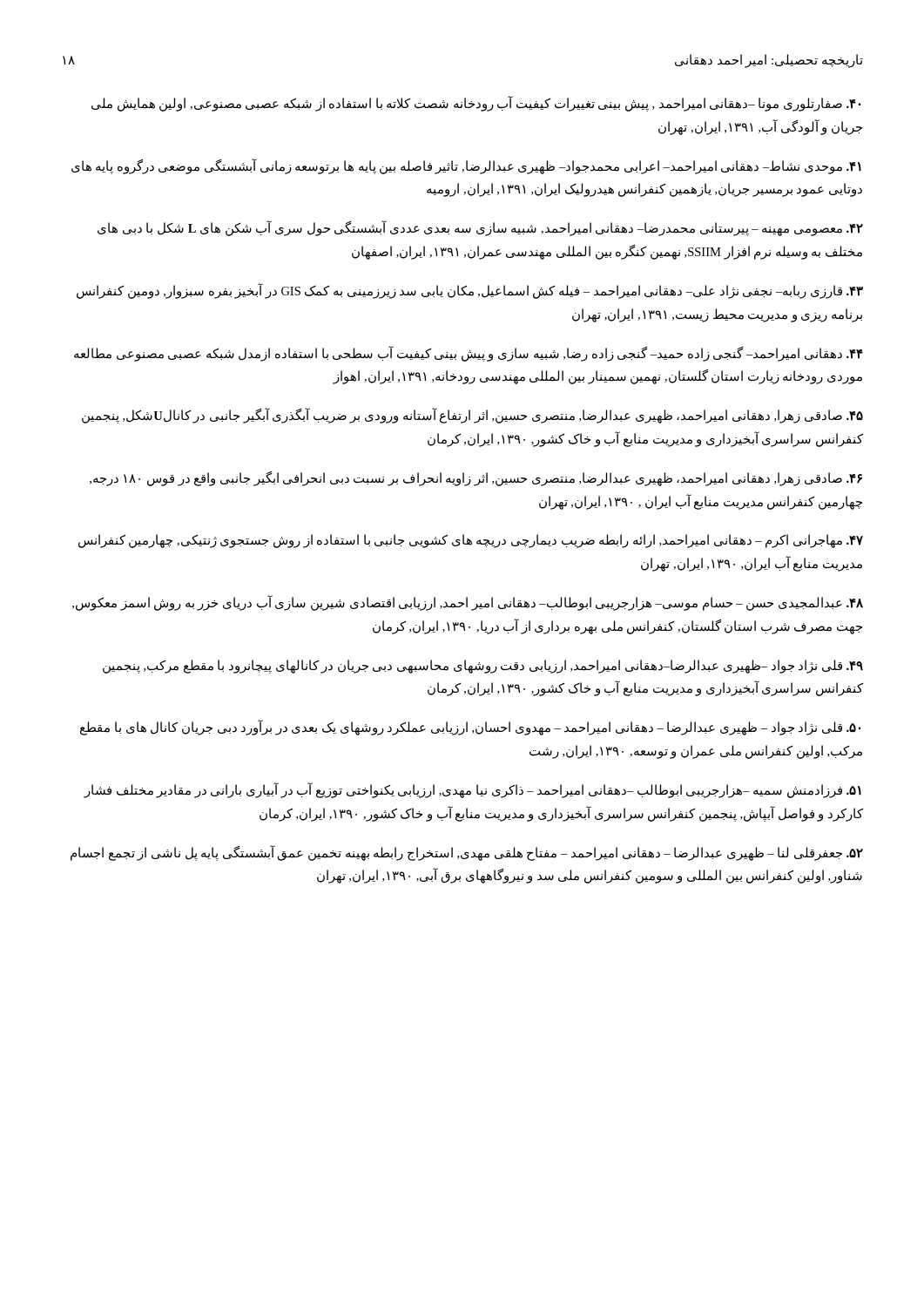Click on the passage starting "۴۵. صادقی زهرا, دهقانی امیراحمد، ظهیری"
Image resolution: width=924 pixels, height=1307 pixels.
point(472,427)
